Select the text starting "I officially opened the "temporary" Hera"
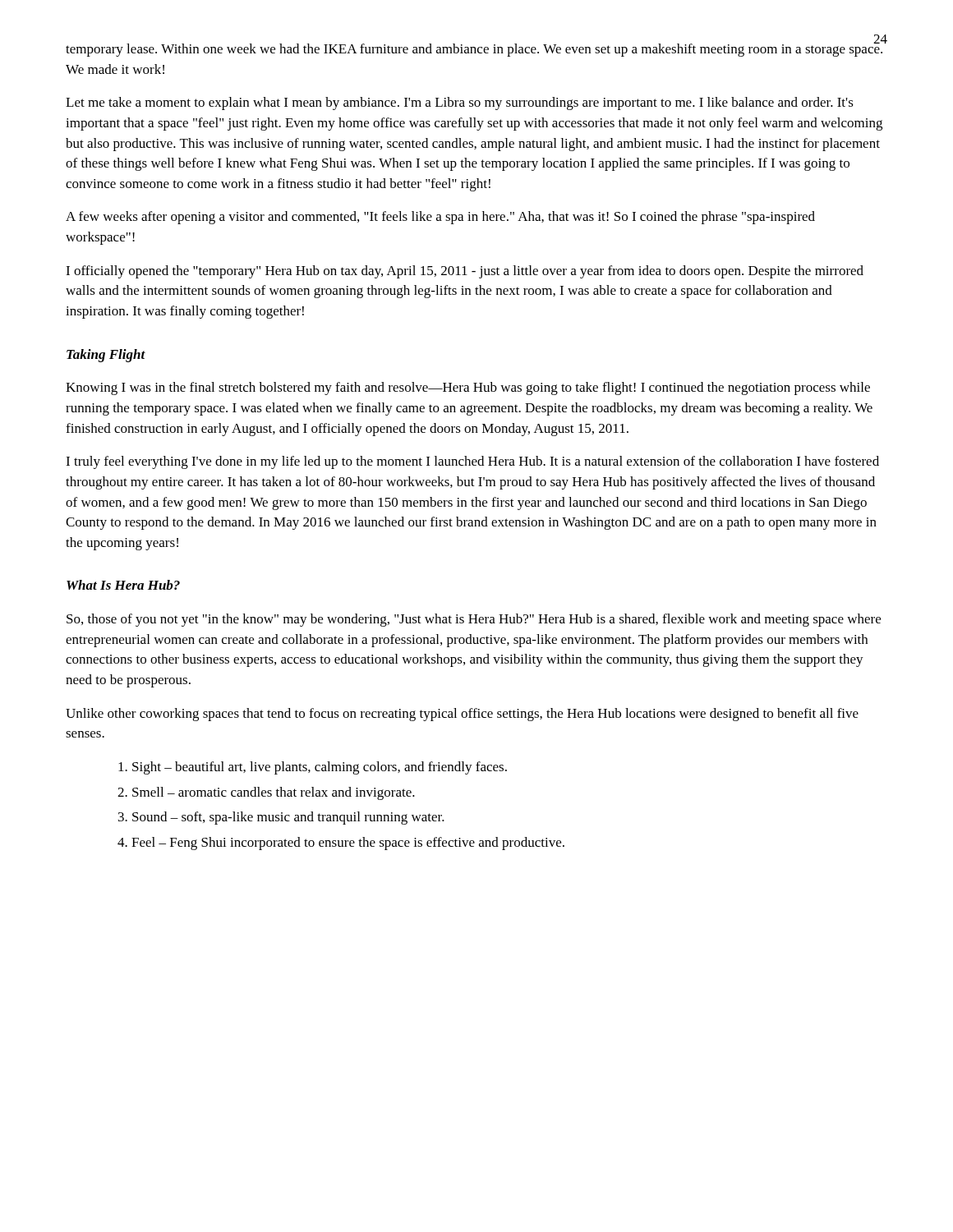The height and width of the screenshot is (1232, 953). [x=476, y=291]
